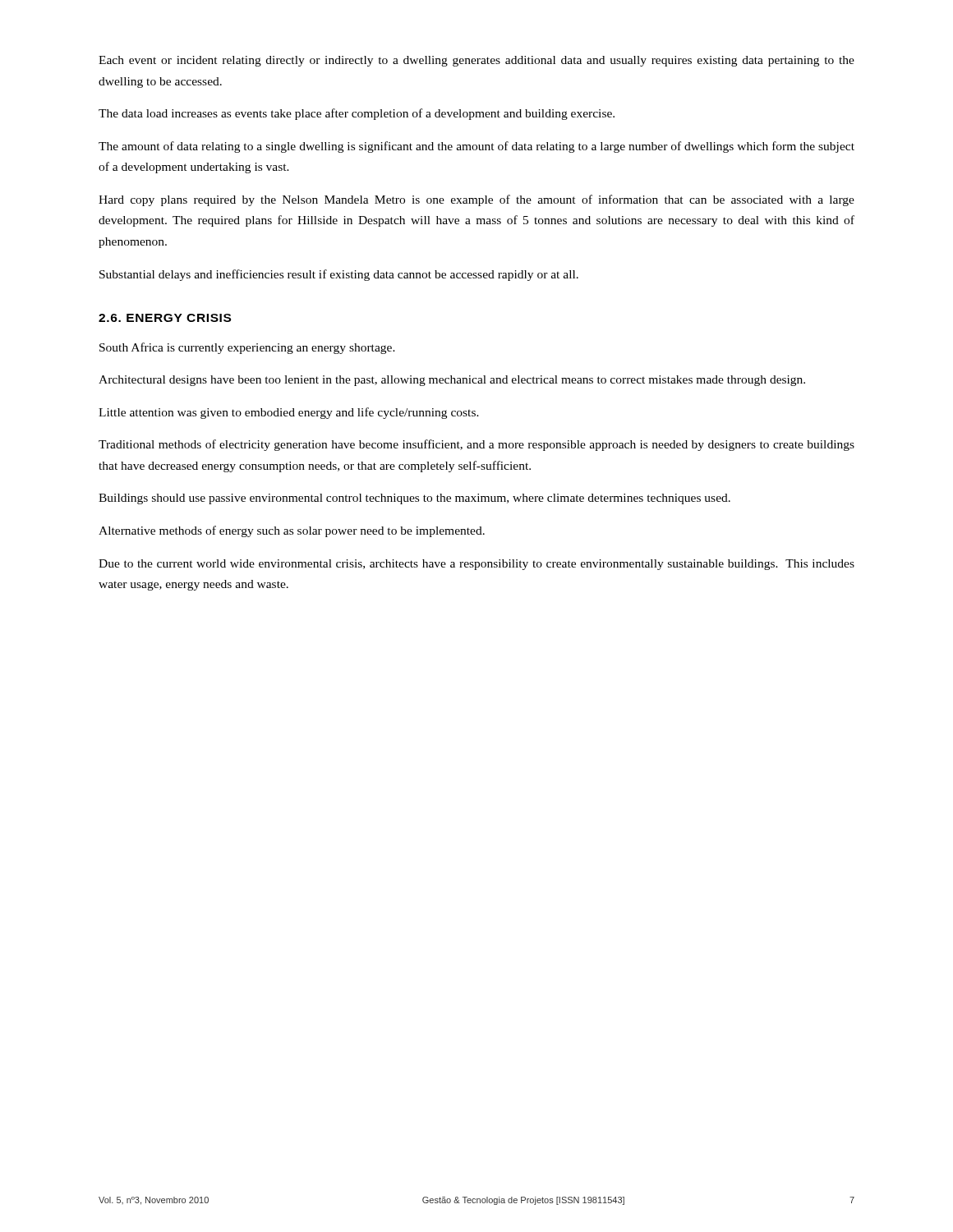Find the text block that reads "Substantial delays and inefficiencies result"
This screenshot has width=953, height=1232.
click(339, 274)
